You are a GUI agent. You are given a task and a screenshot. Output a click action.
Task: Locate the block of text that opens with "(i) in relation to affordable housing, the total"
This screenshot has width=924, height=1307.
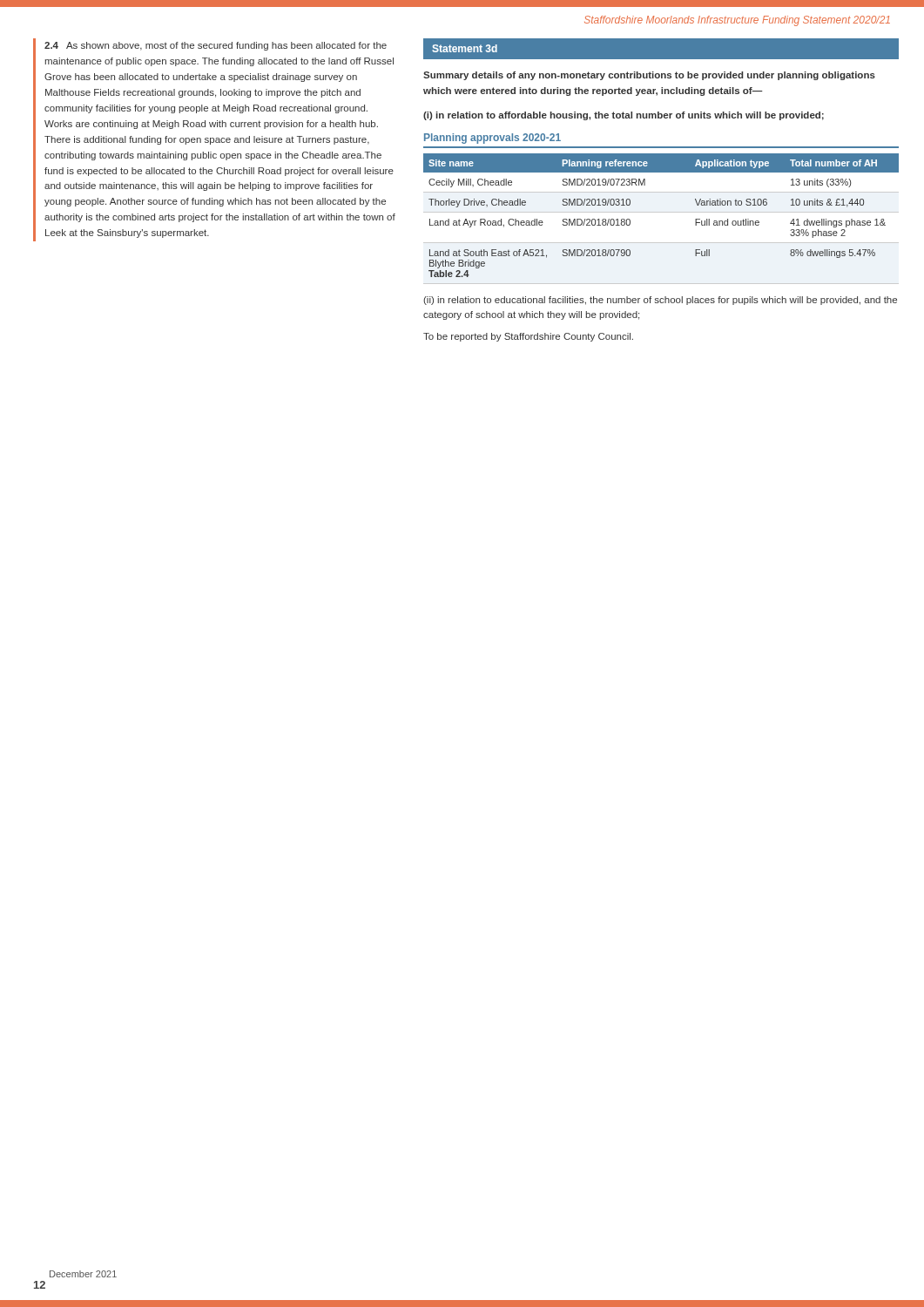tap(624, 115)
